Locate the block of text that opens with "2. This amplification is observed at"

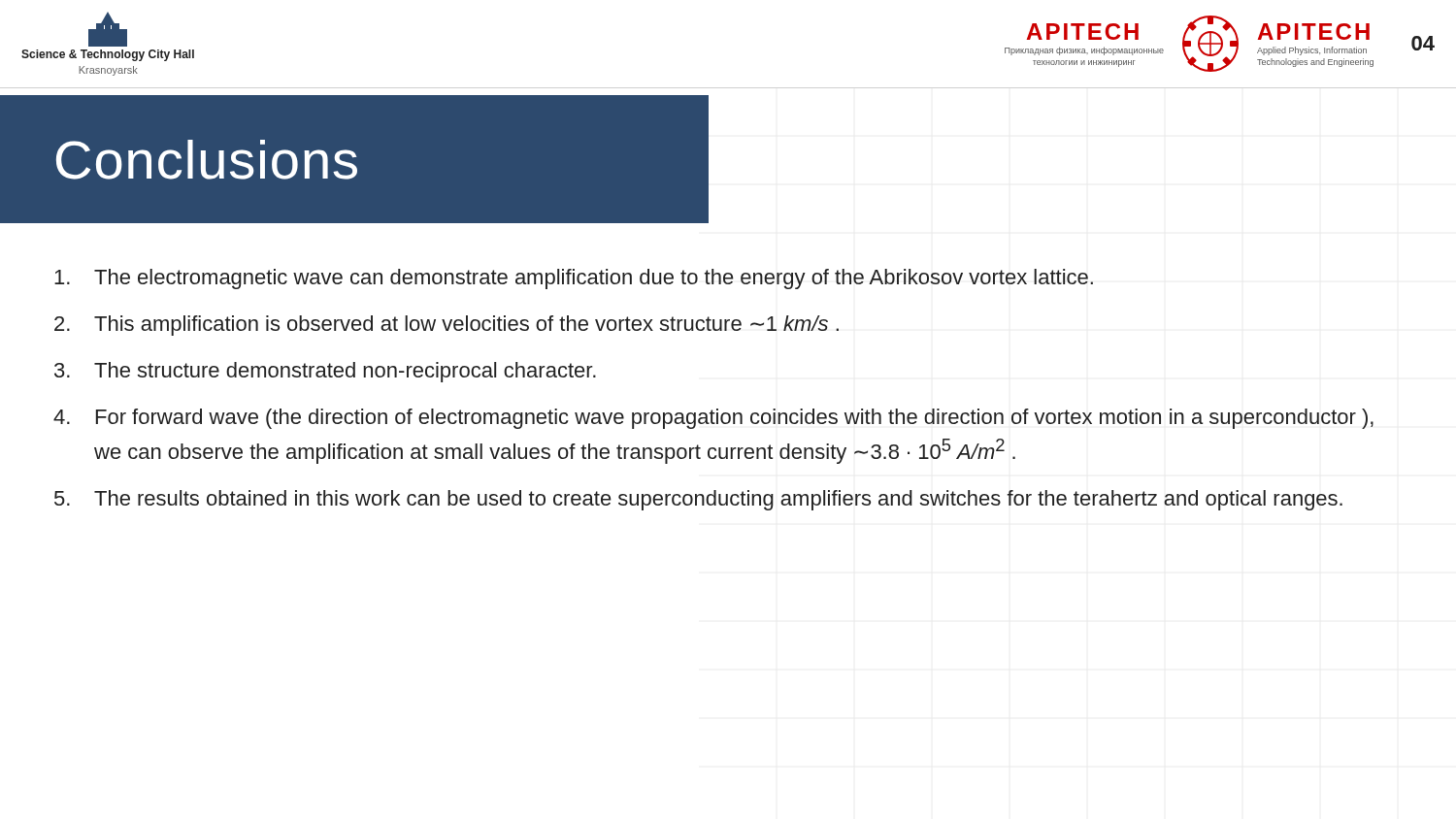tap(728, 324)
